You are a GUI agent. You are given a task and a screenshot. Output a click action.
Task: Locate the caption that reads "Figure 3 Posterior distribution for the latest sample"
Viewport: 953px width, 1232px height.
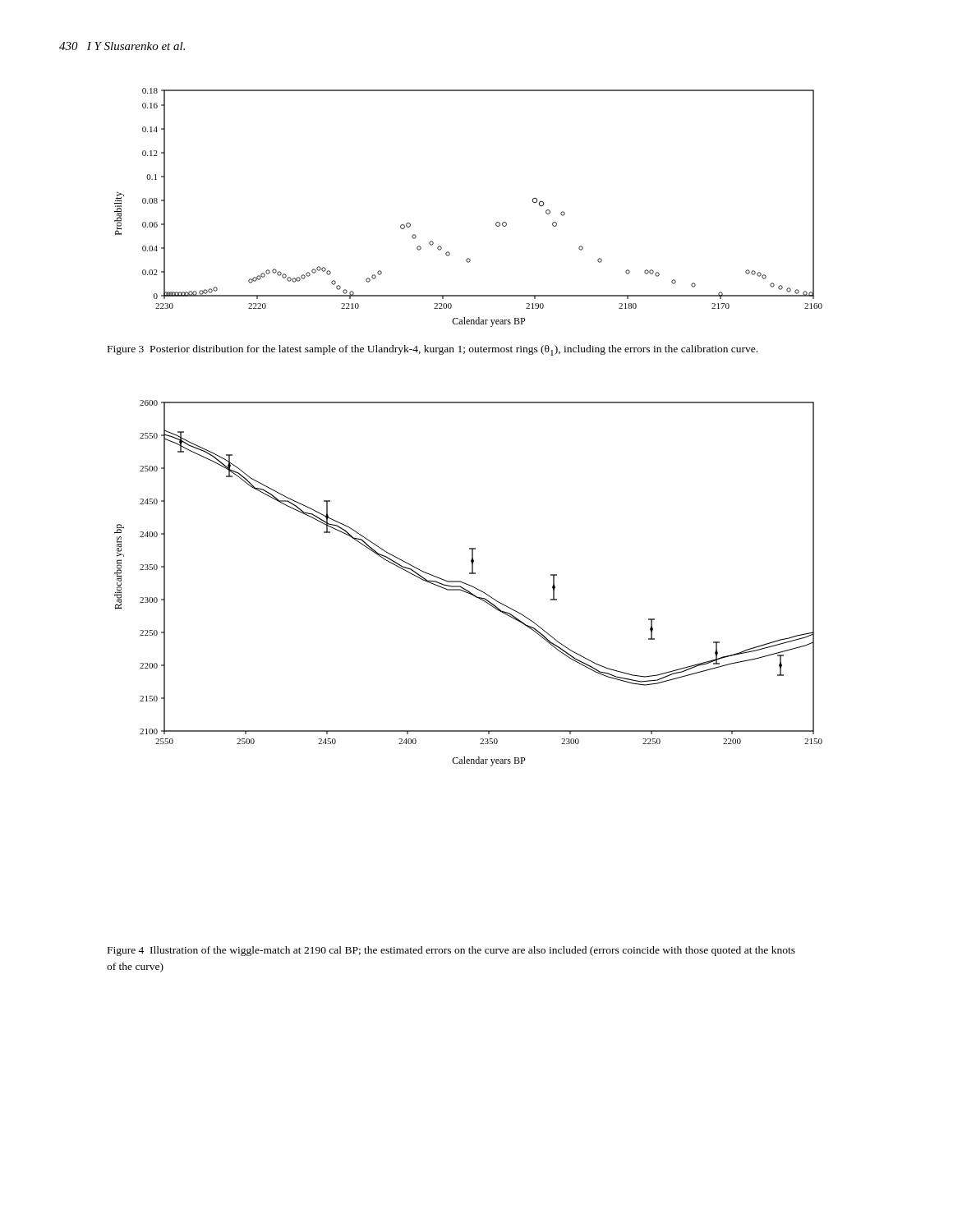click(x=433, y=350)
